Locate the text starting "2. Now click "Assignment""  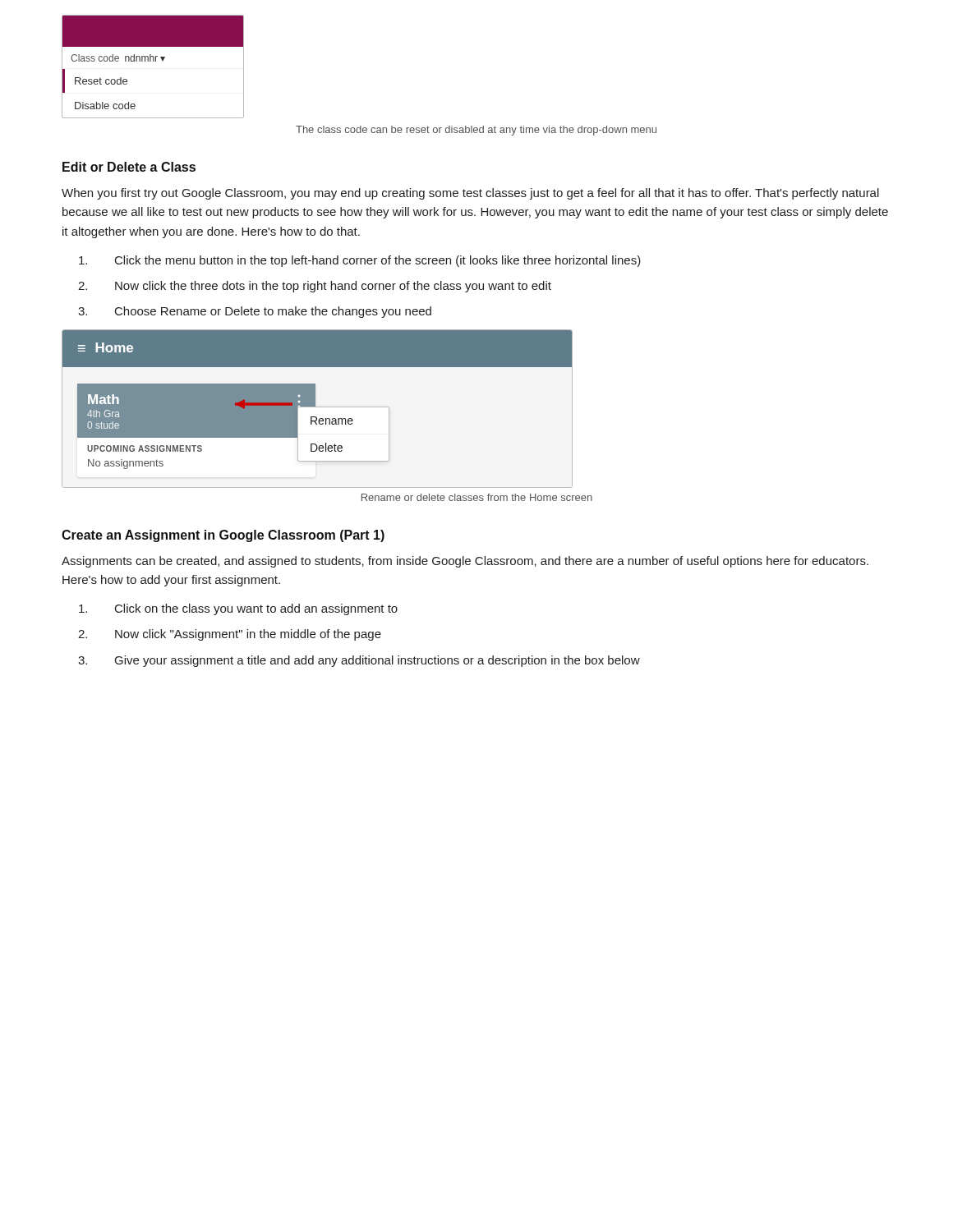[230, 635]
